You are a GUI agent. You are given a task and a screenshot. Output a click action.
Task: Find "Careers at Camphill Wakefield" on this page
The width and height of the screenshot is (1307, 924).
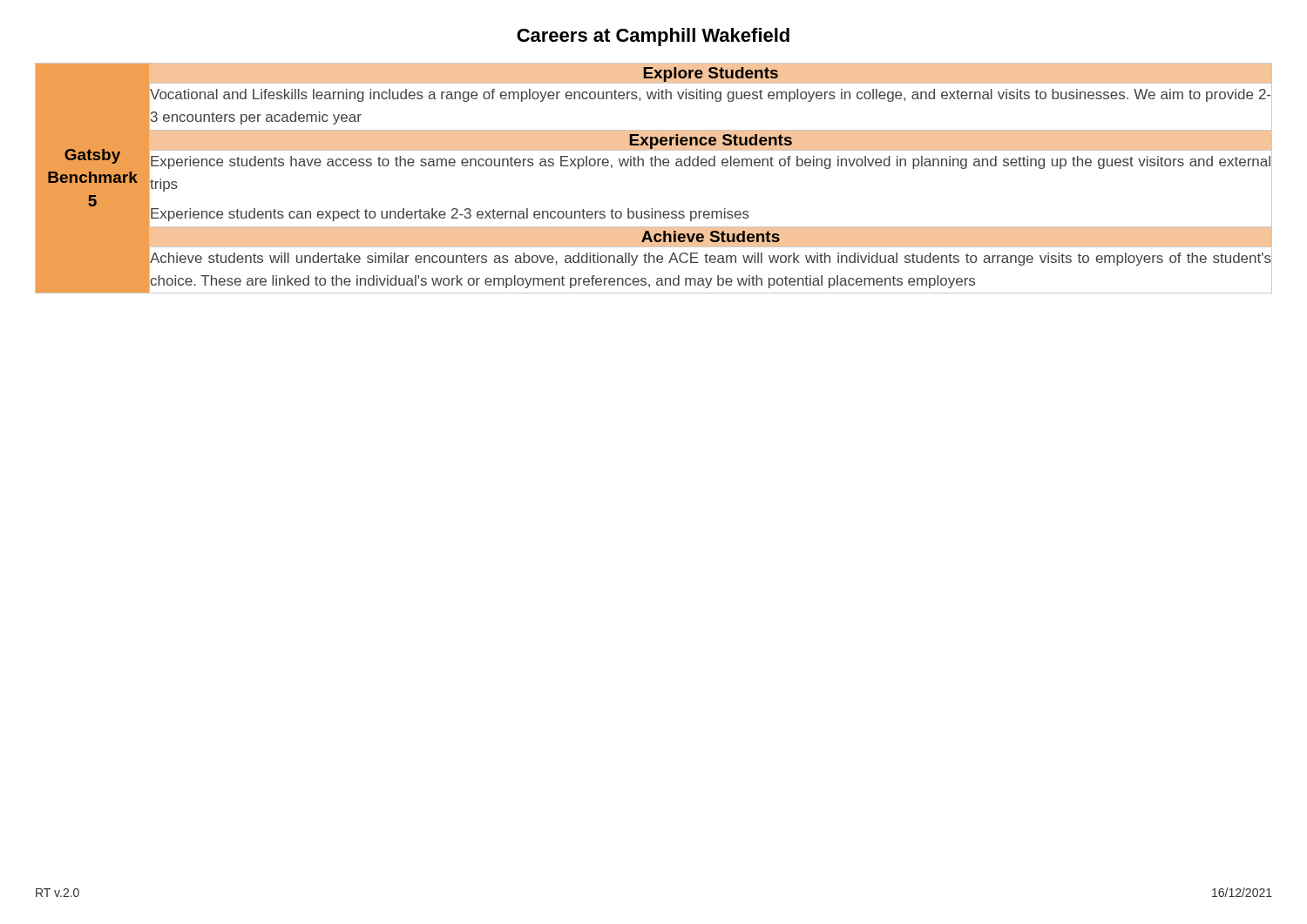(x=654, y=35)
